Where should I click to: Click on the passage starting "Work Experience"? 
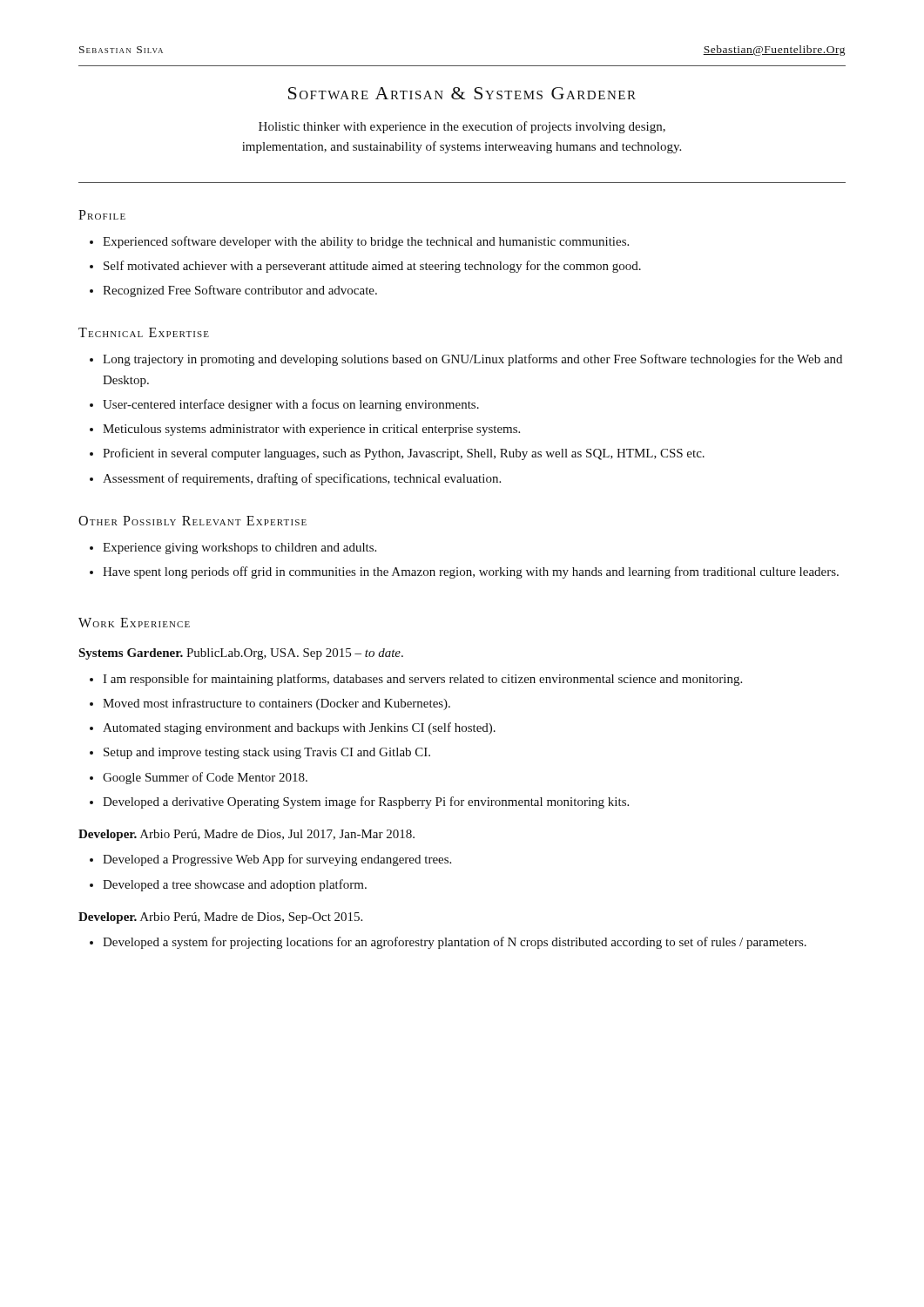pyautogui.click(x=135, y=623)
